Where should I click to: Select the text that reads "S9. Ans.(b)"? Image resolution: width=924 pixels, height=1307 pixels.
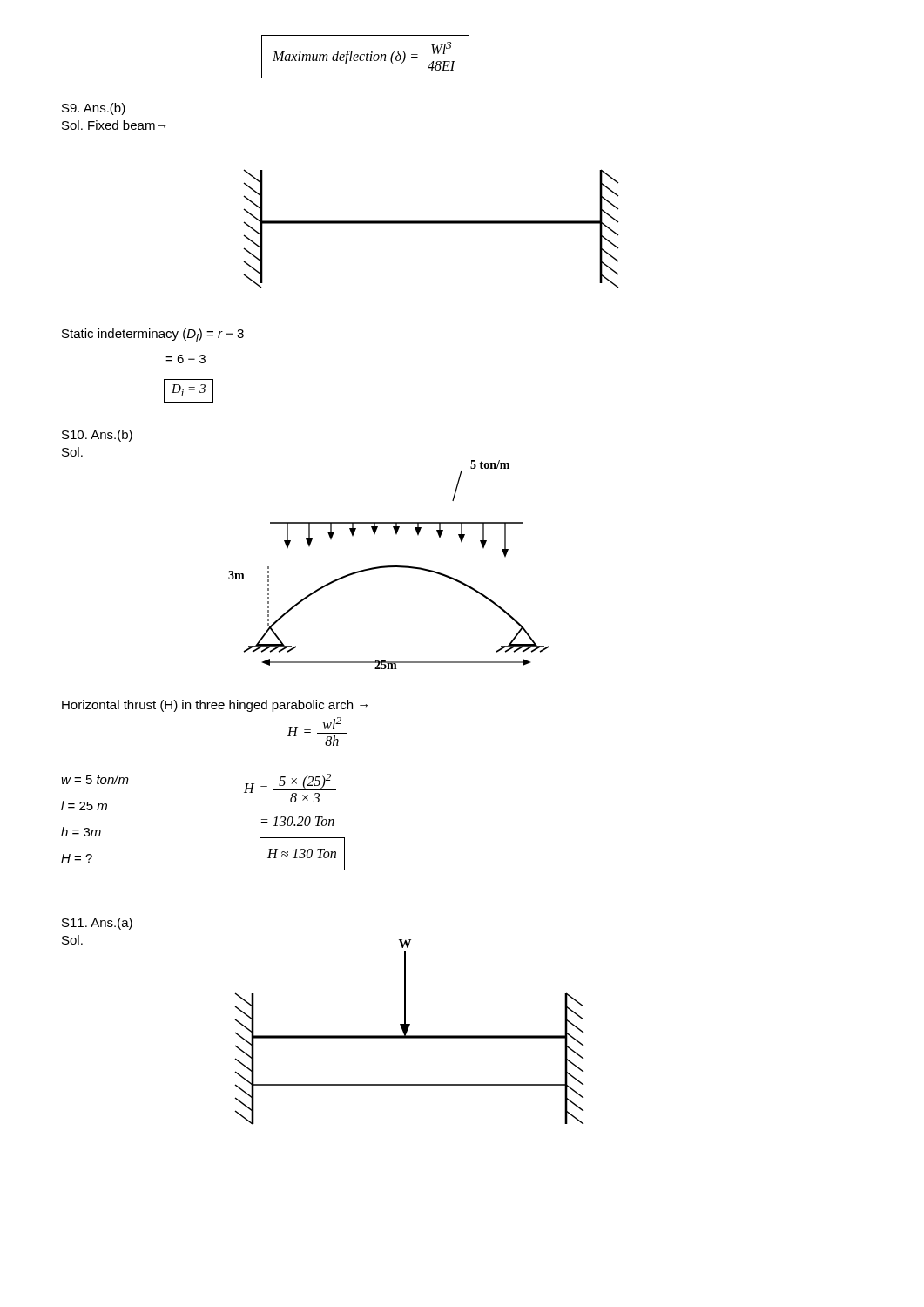(x=93, y=108)
